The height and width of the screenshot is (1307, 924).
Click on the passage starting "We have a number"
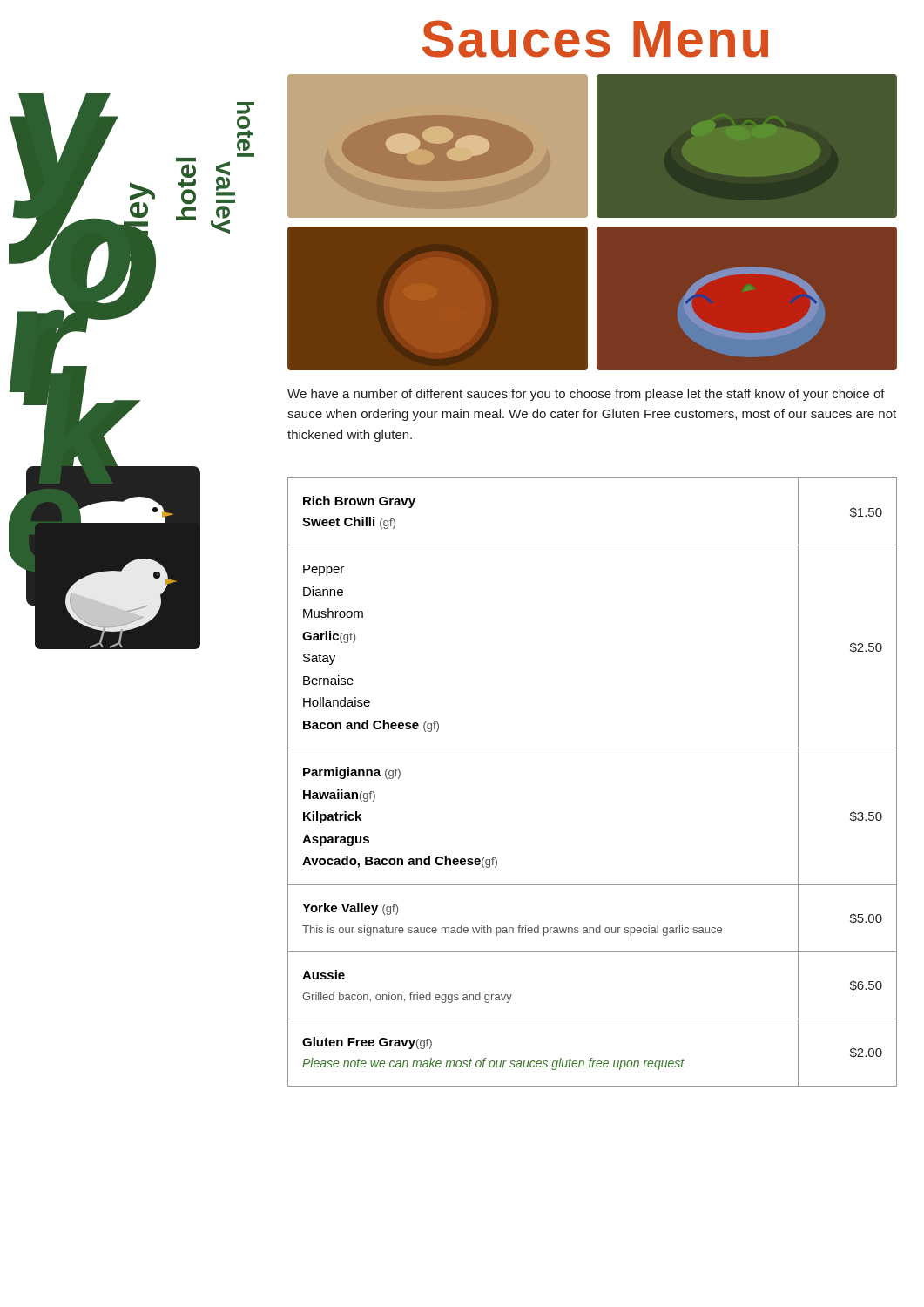[x=592, y=414]
